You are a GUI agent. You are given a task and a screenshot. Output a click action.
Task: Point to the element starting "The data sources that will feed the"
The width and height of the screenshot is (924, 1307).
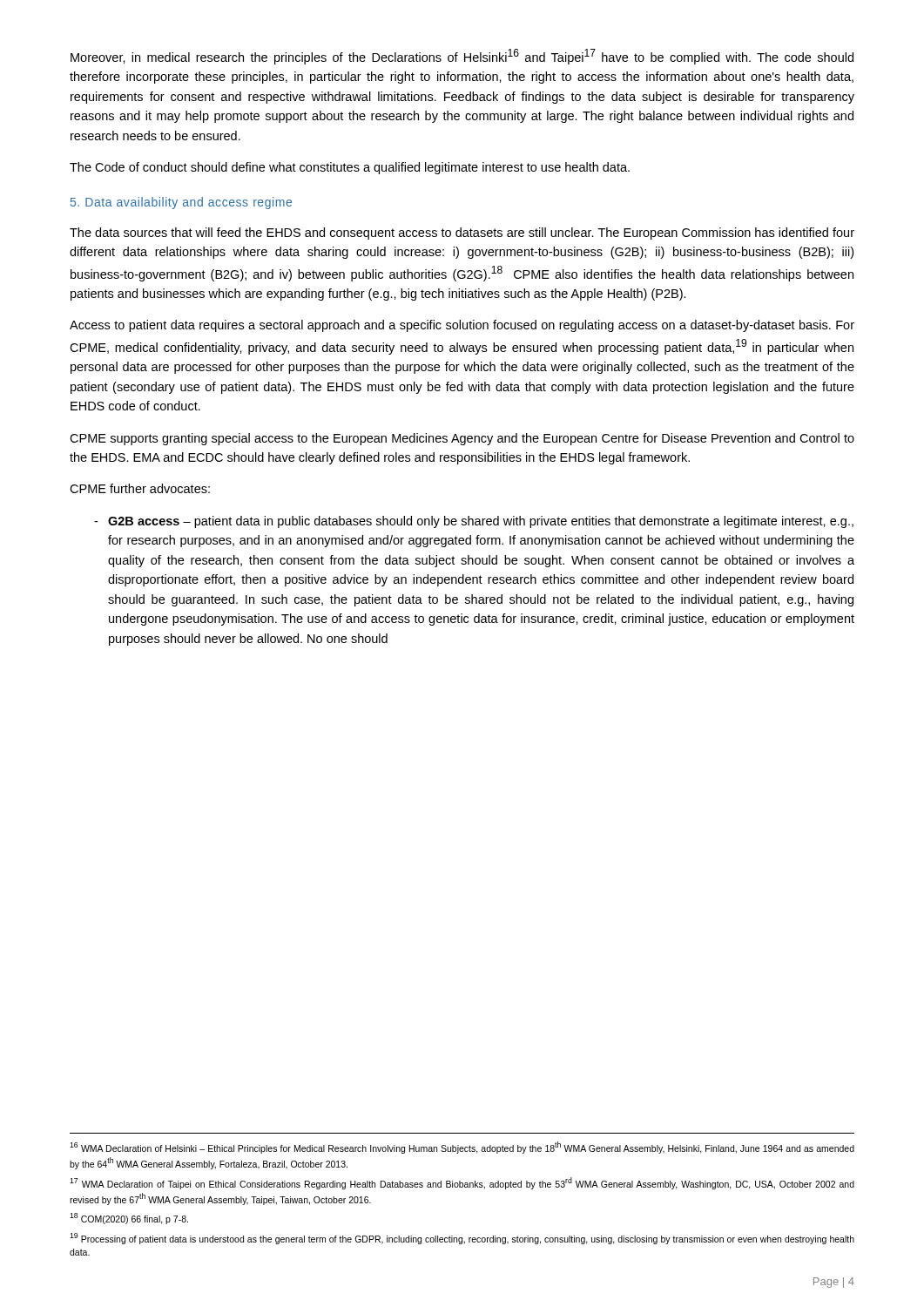462,263
